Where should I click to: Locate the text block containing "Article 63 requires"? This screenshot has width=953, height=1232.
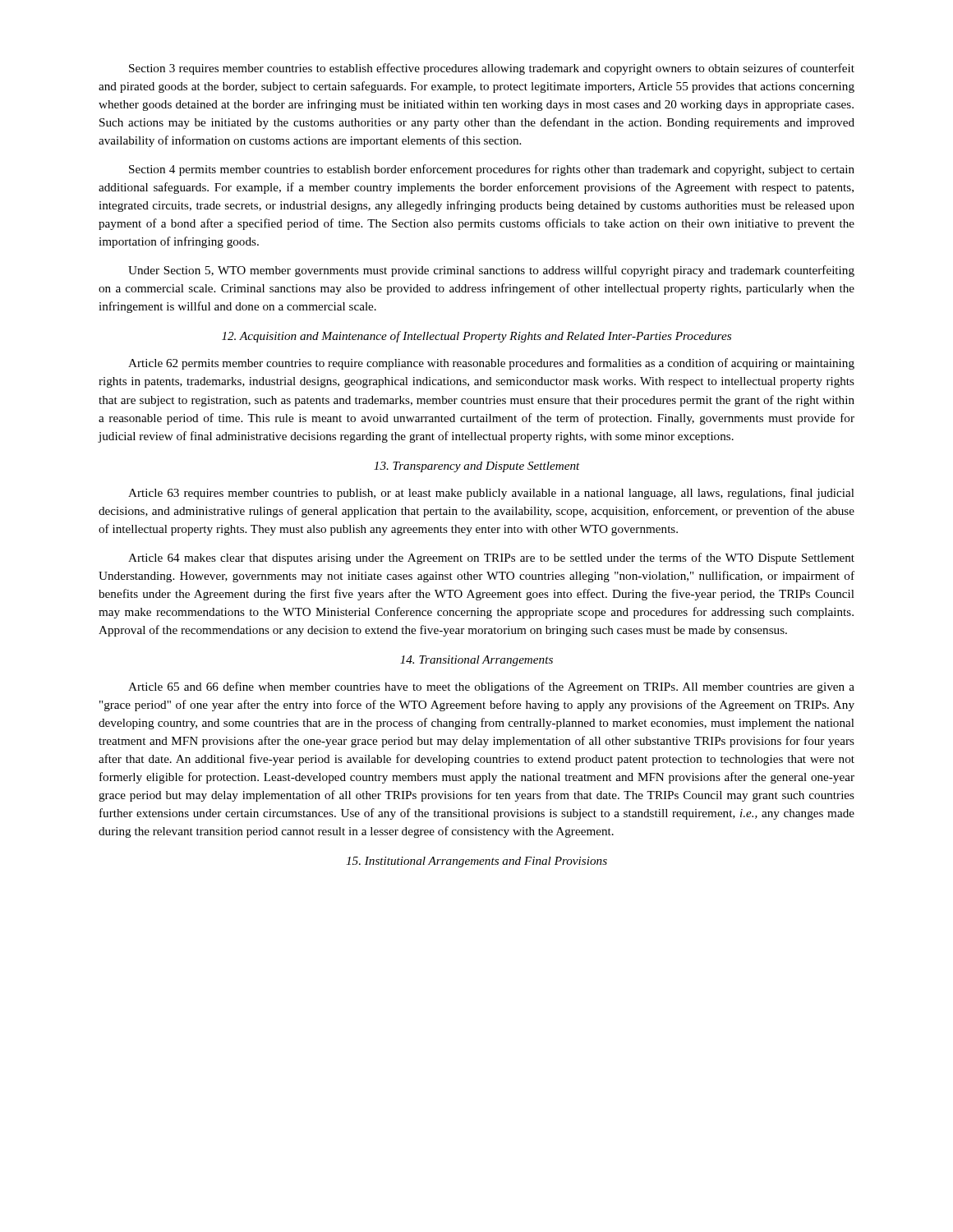click(x=476, y=510)
